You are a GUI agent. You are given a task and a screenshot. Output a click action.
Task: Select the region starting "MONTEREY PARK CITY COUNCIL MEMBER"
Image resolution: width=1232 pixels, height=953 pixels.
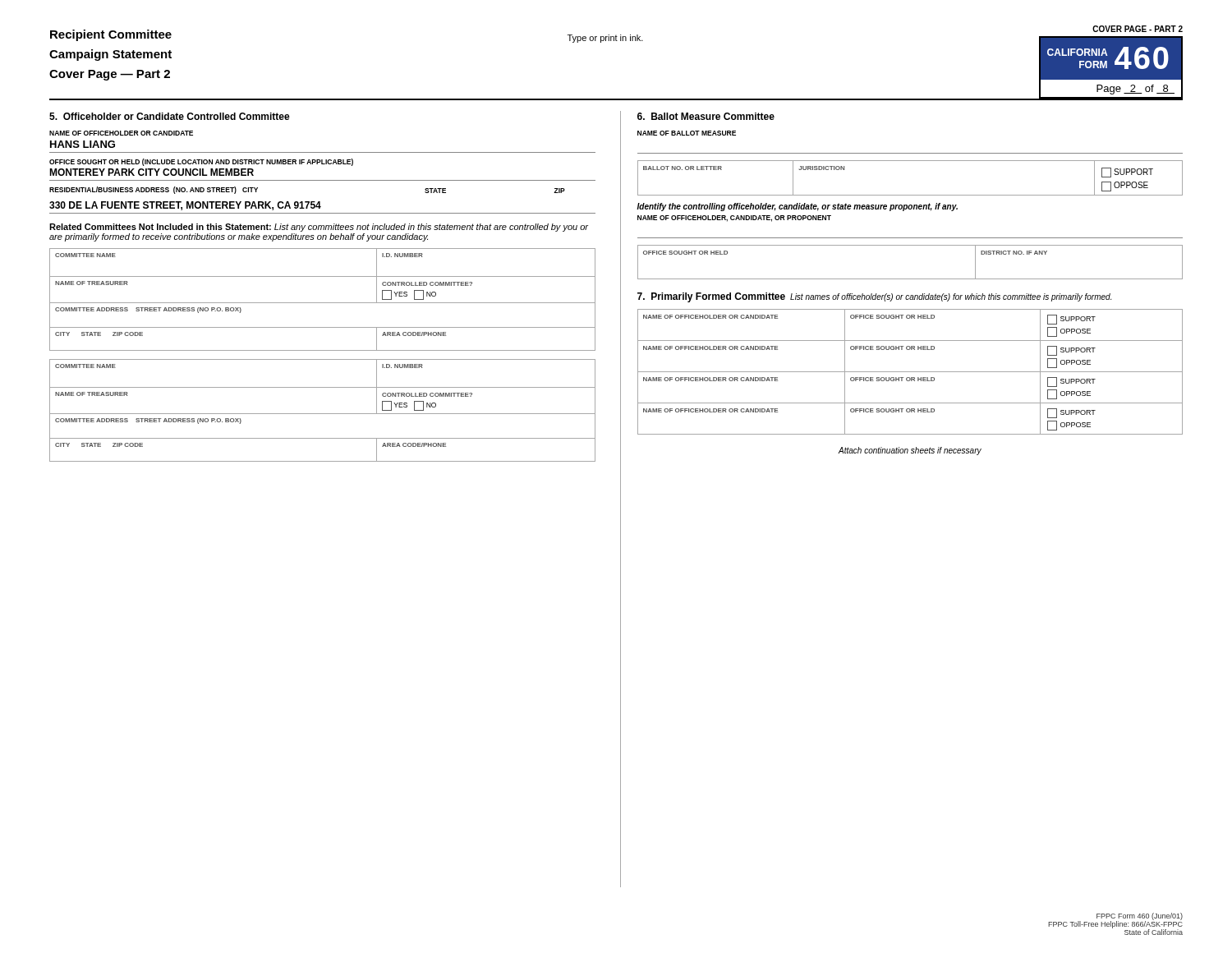coord(152,173)
